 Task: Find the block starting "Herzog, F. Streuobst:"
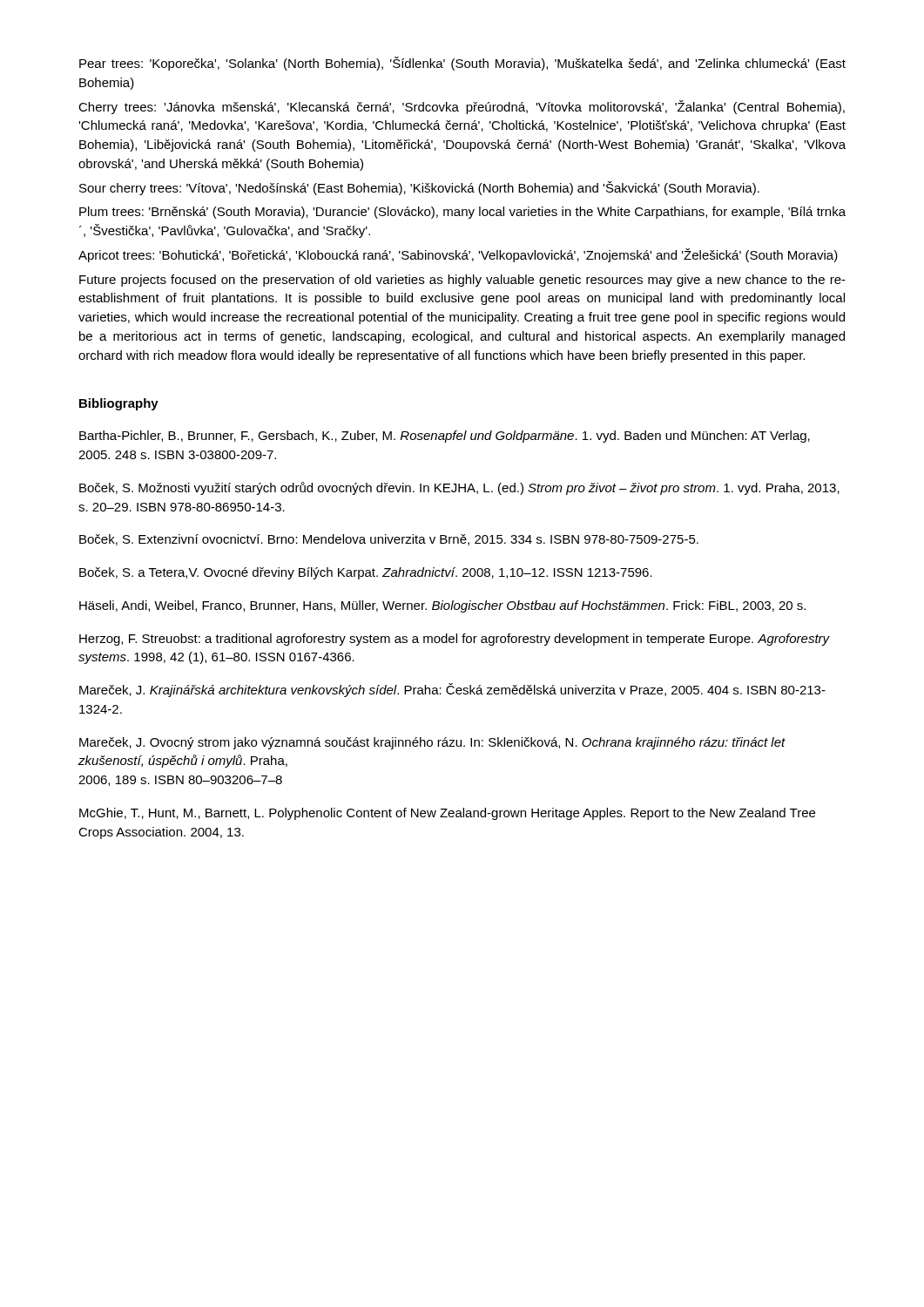click(454, 647)
